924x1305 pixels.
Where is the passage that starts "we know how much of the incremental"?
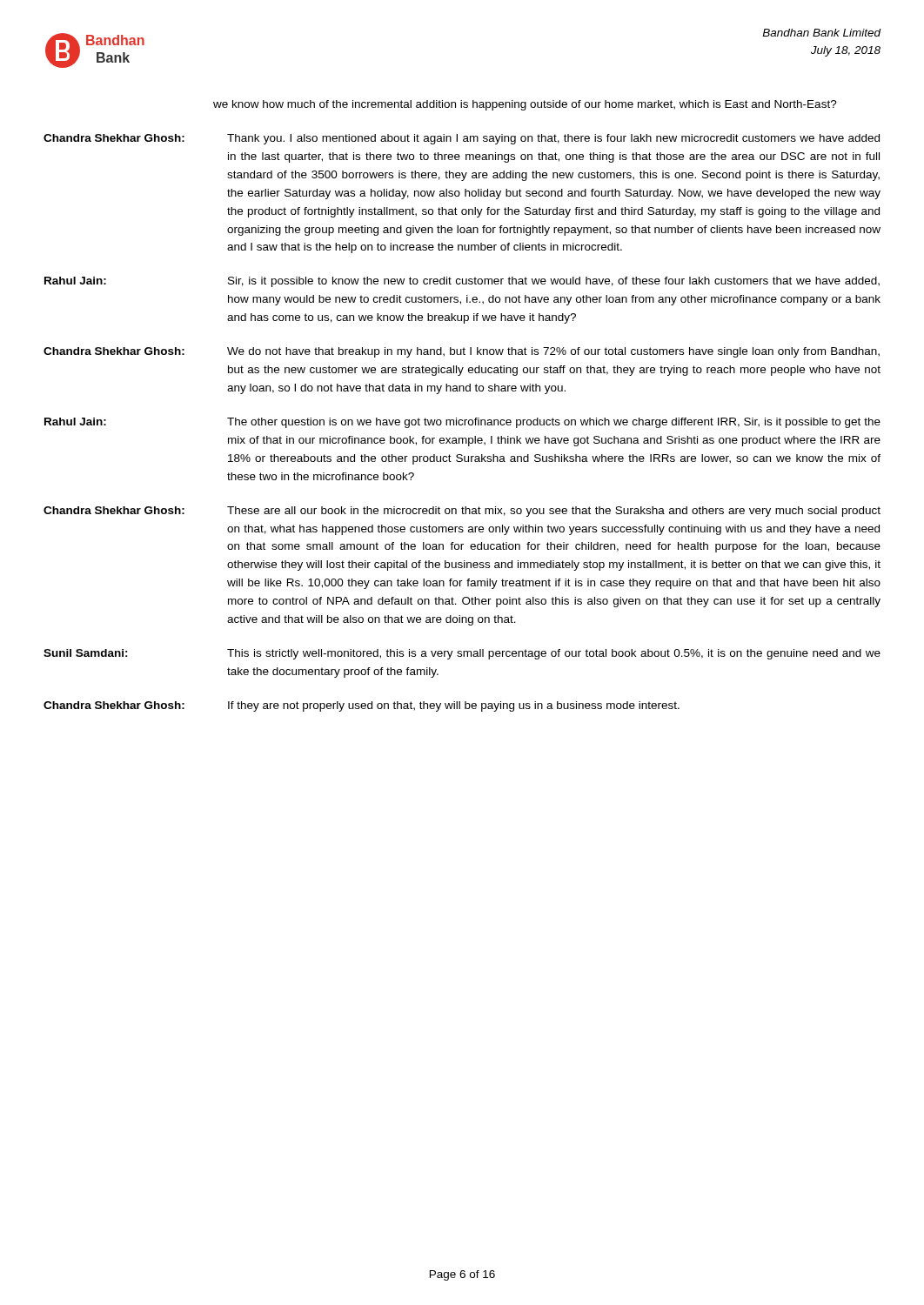click(x=525, y=104)
